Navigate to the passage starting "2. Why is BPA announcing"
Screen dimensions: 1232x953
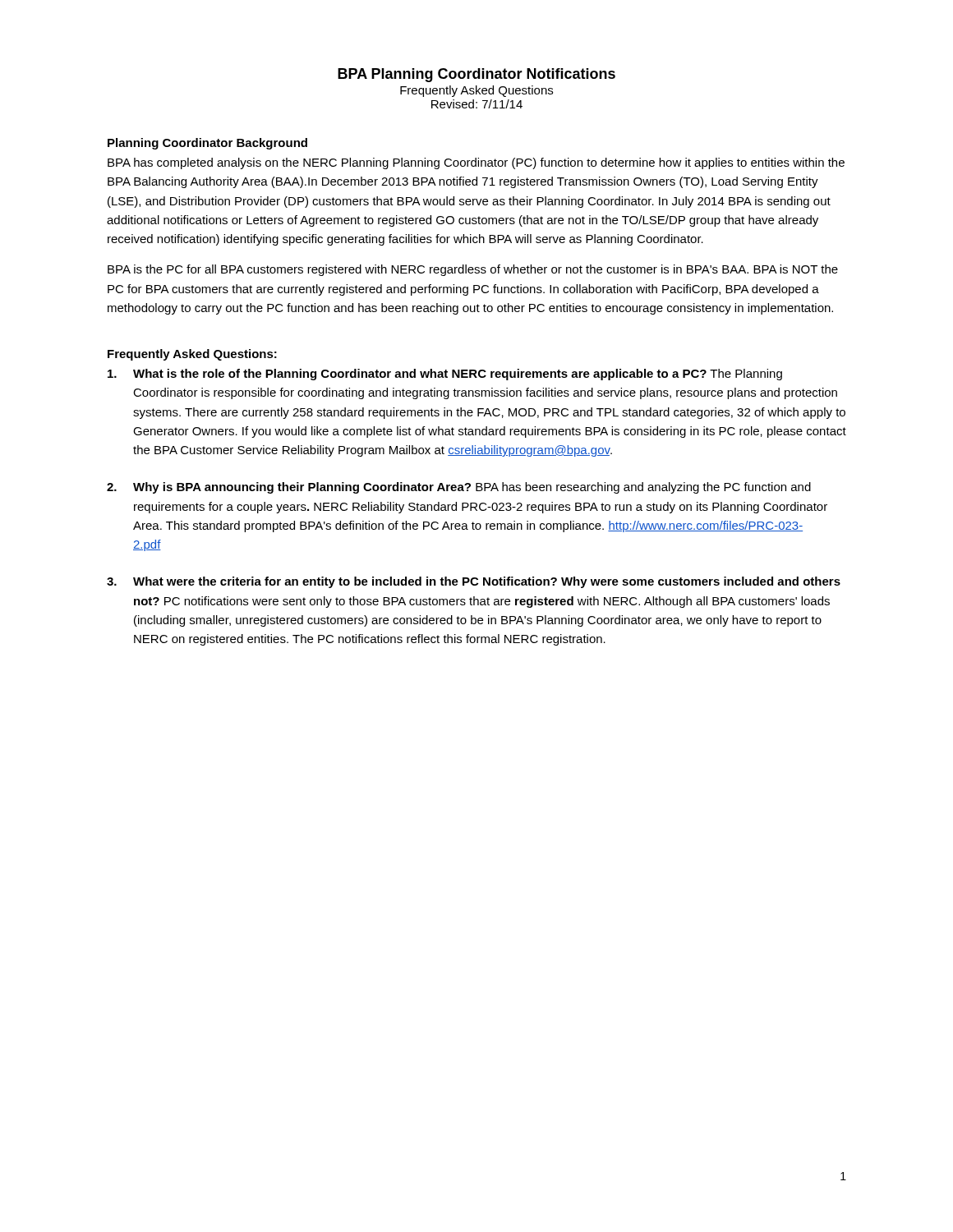tap(476, 516)
